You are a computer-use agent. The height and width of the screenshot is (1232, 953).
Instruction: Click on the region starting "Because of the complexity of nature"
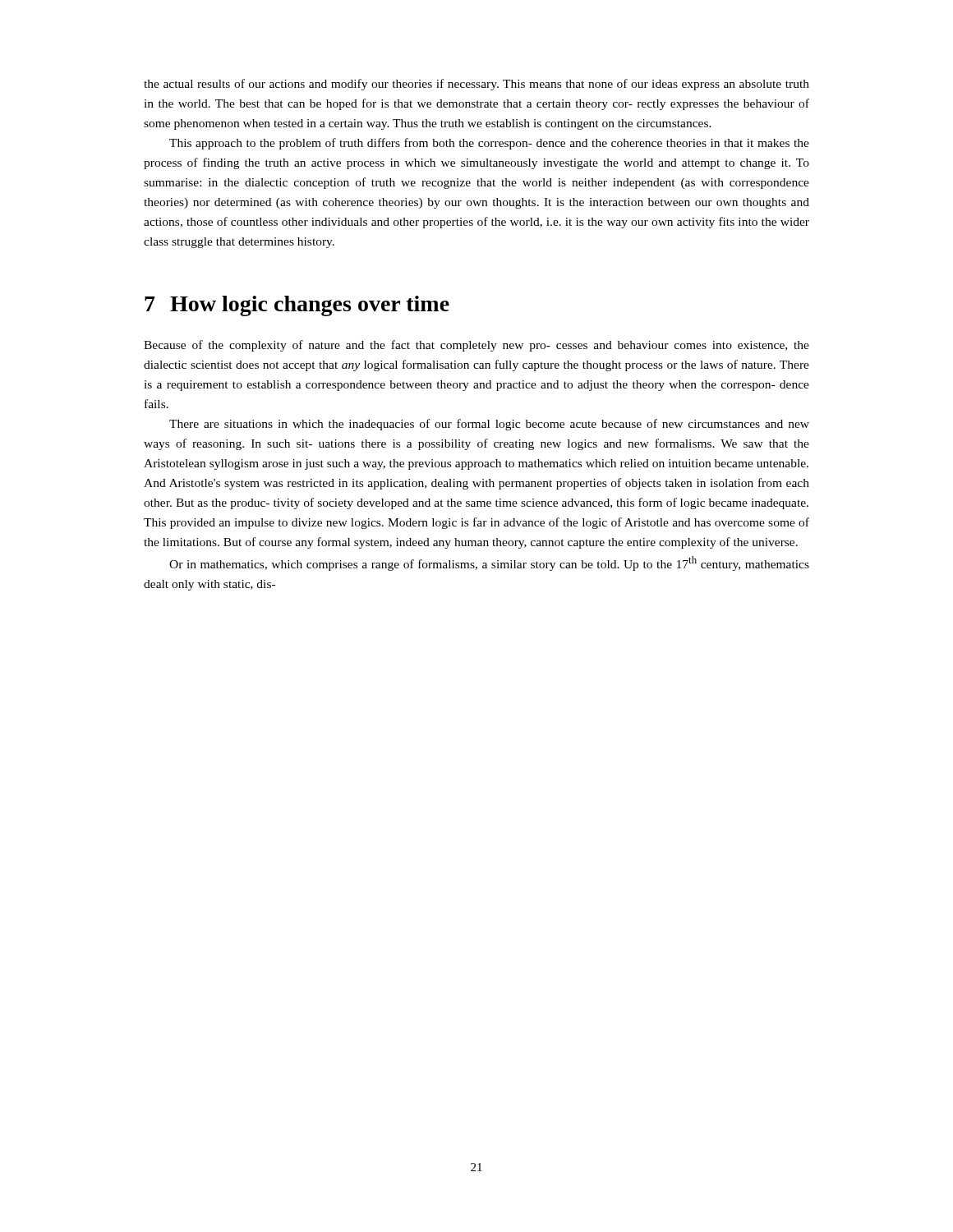click(x=476, y=465)
